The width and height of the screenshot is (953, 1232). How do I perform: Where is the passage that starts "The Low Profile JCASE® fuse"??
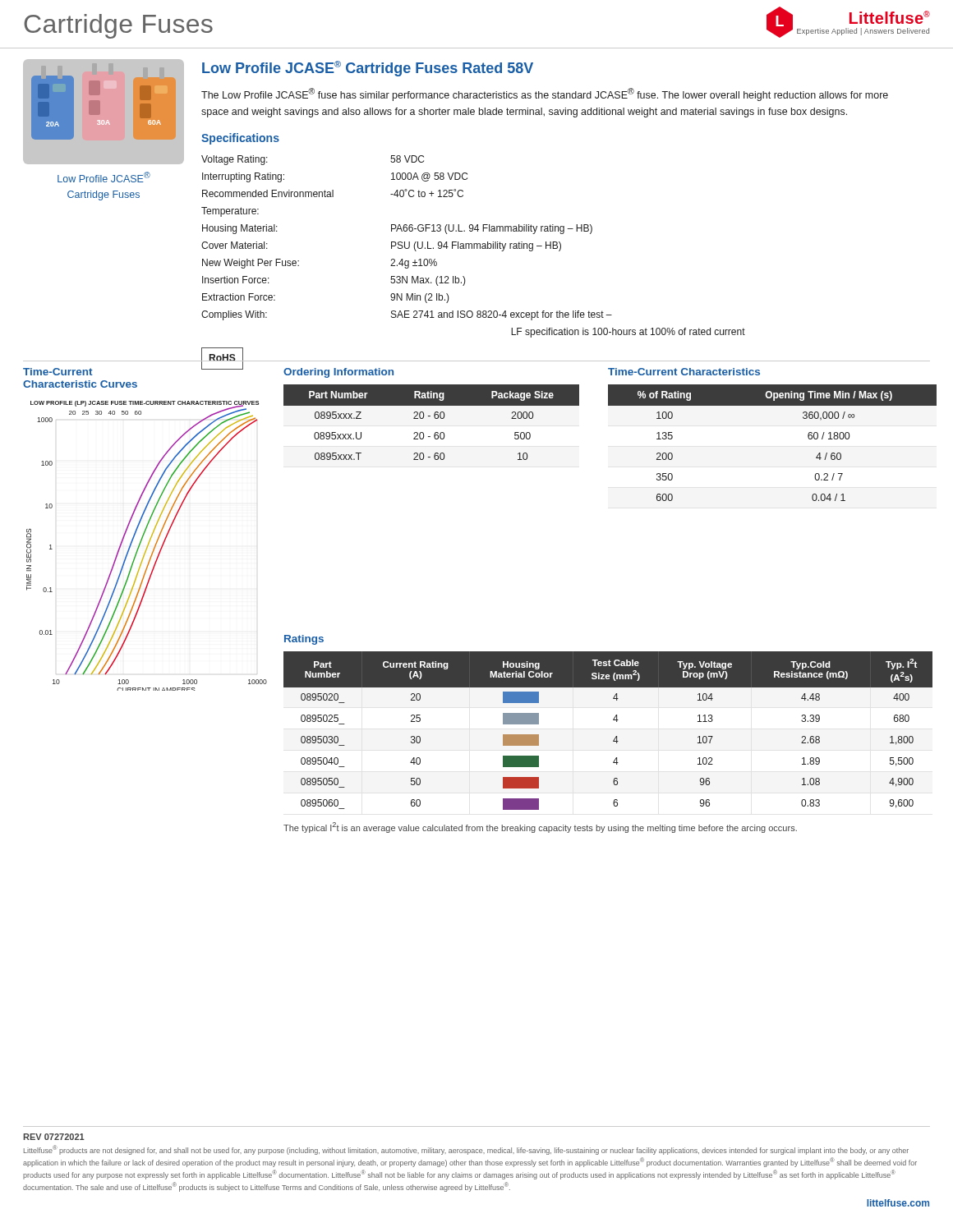(545, 102)
